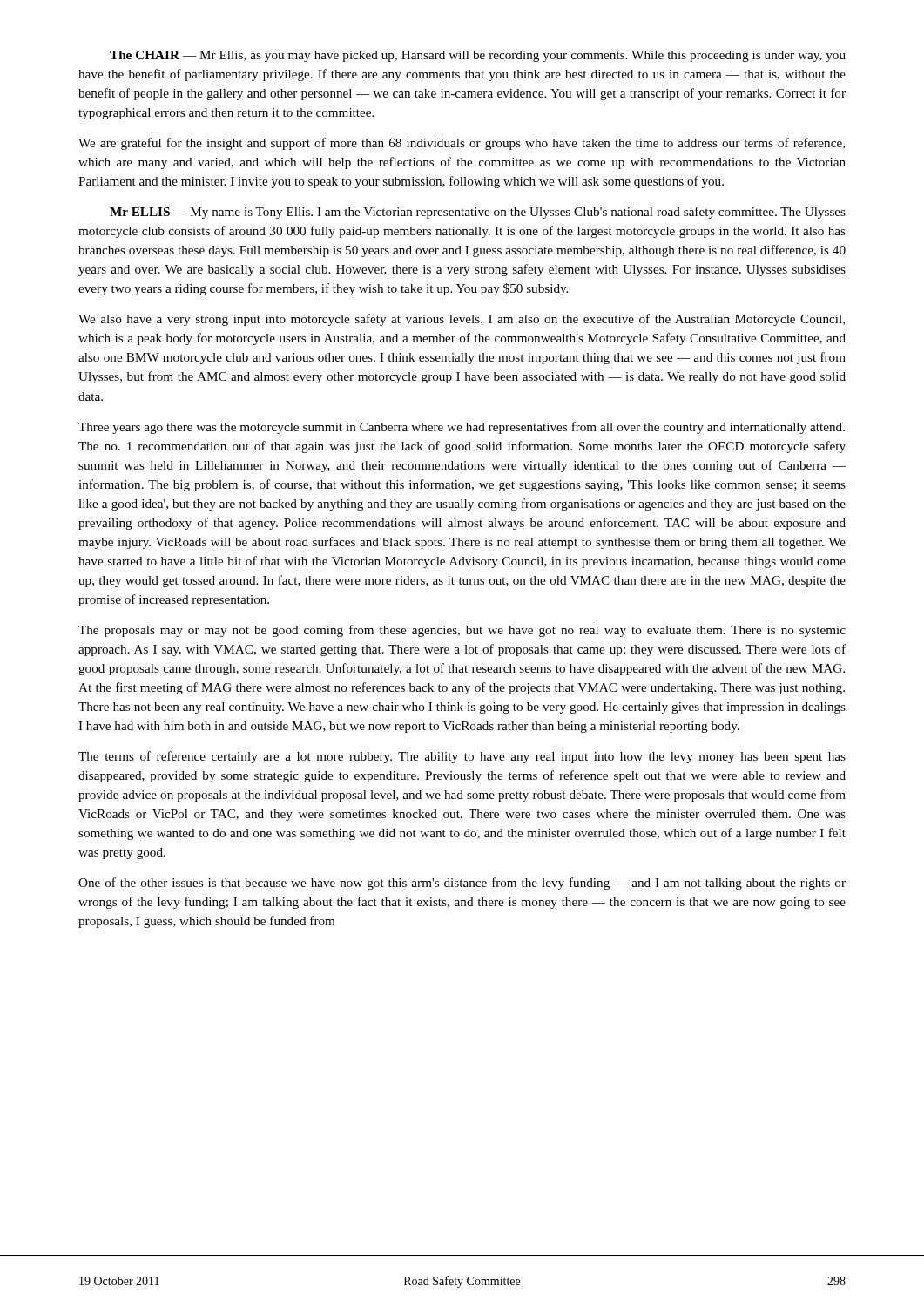
Task: Point to the block beginning "Three years ago there was the motorcycle"
Action: point(462,513)
